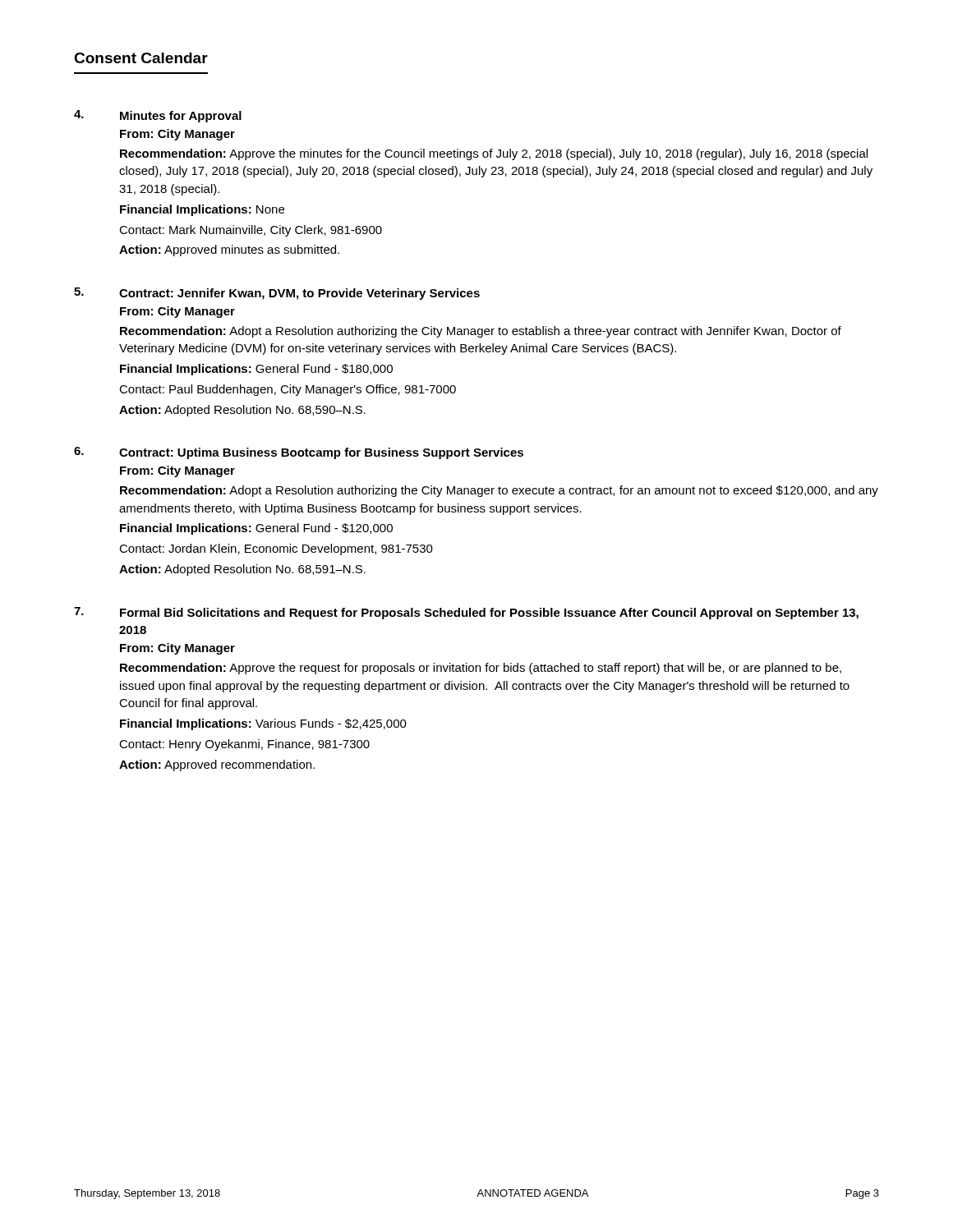Locate the list item that reads "4. Minutes for Approval From: City Manager Recommendation:"
Image resolution: width=953 pixels, height=1232 pixels.
[x=476, y=184]
